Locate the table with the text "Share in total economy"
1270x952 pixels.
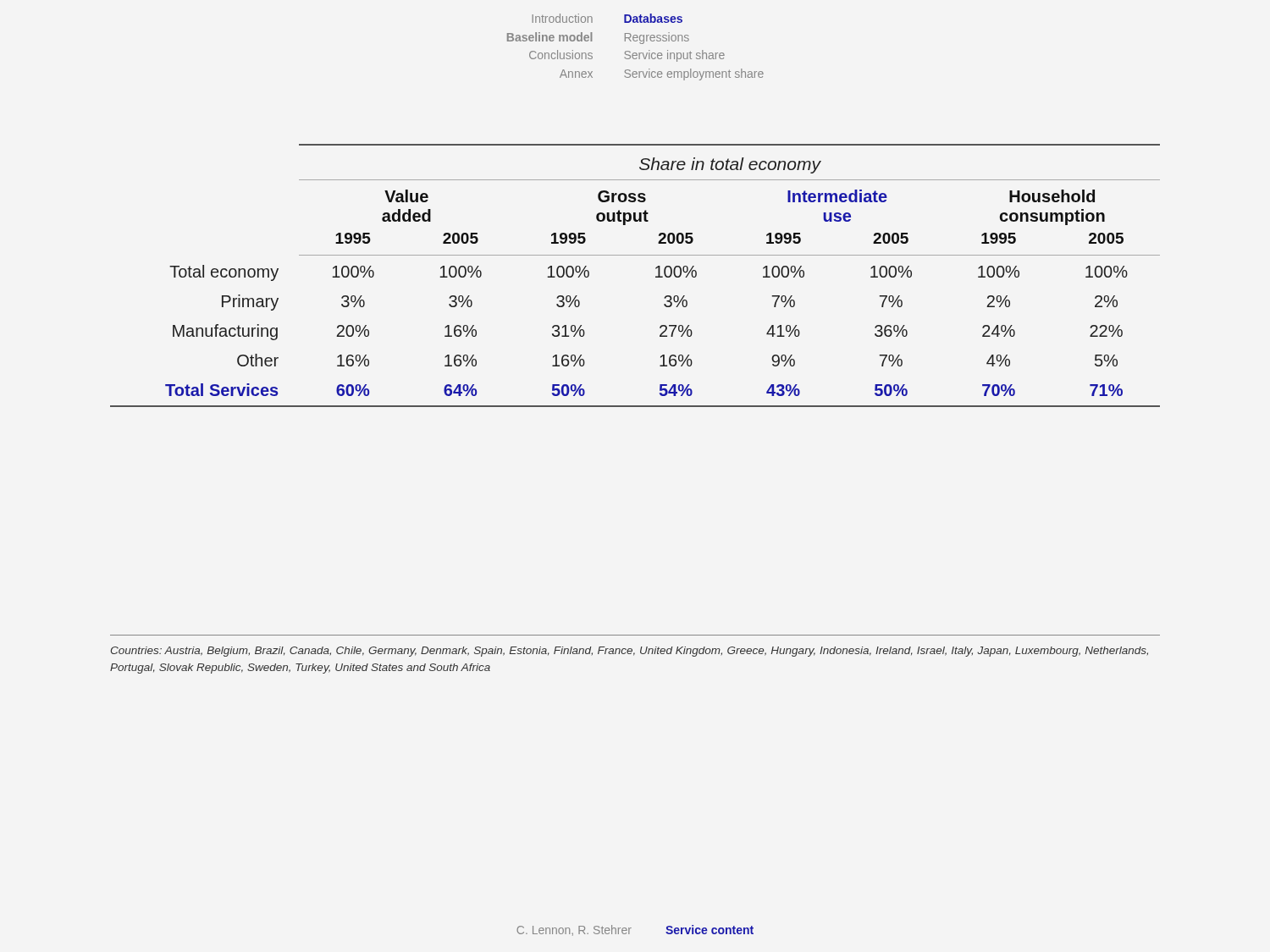point(635,275)
